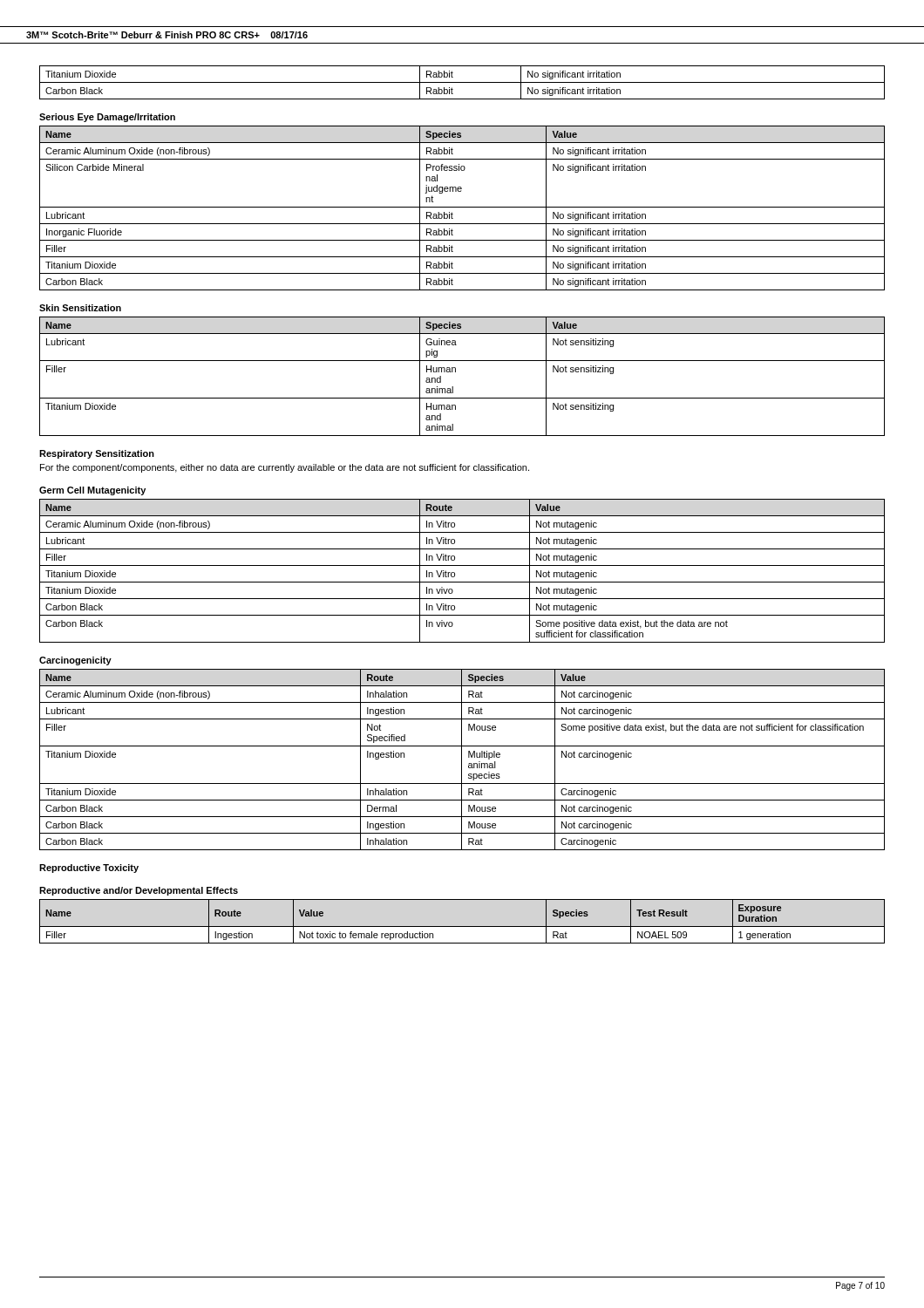Click on the table containing "Test Result"
The image size is (924, 1308).
(462, 921)
